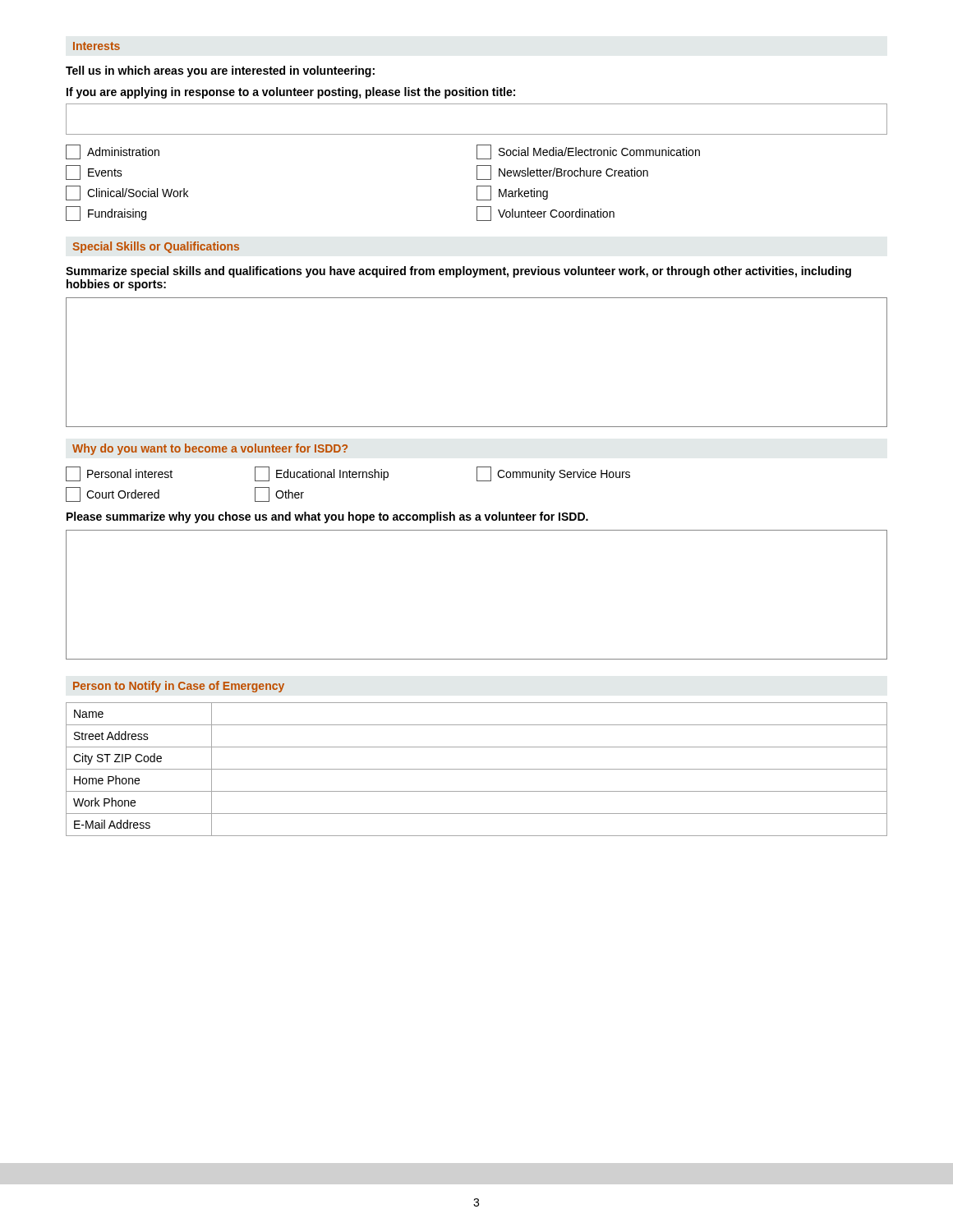Click on the element starting "Newsletter/Brochure Creation"
Viewport: 953px width, 1232px height.
[563, 172]
